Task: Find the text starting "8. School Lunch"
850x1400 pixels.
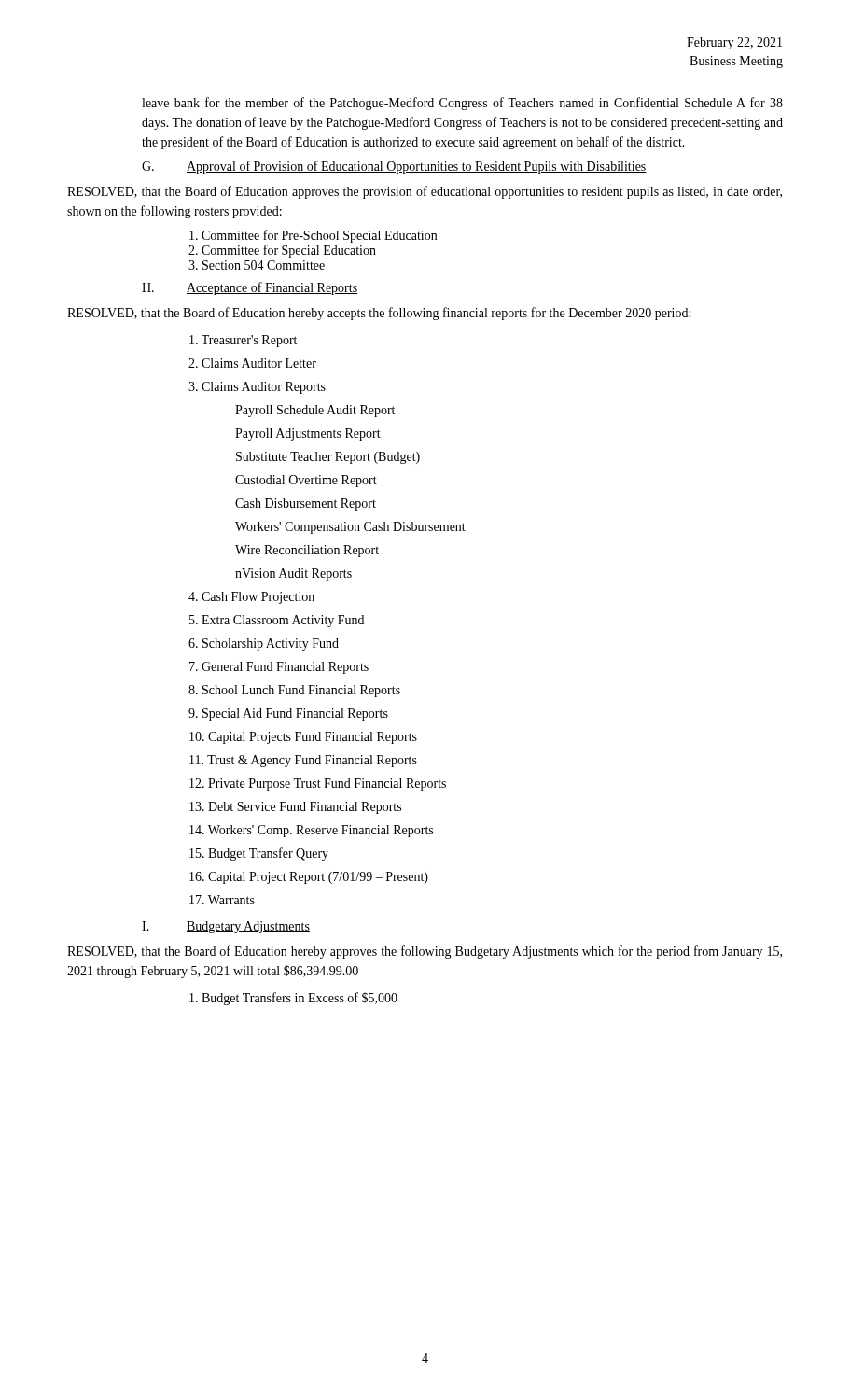Action: tap(294, 690)
